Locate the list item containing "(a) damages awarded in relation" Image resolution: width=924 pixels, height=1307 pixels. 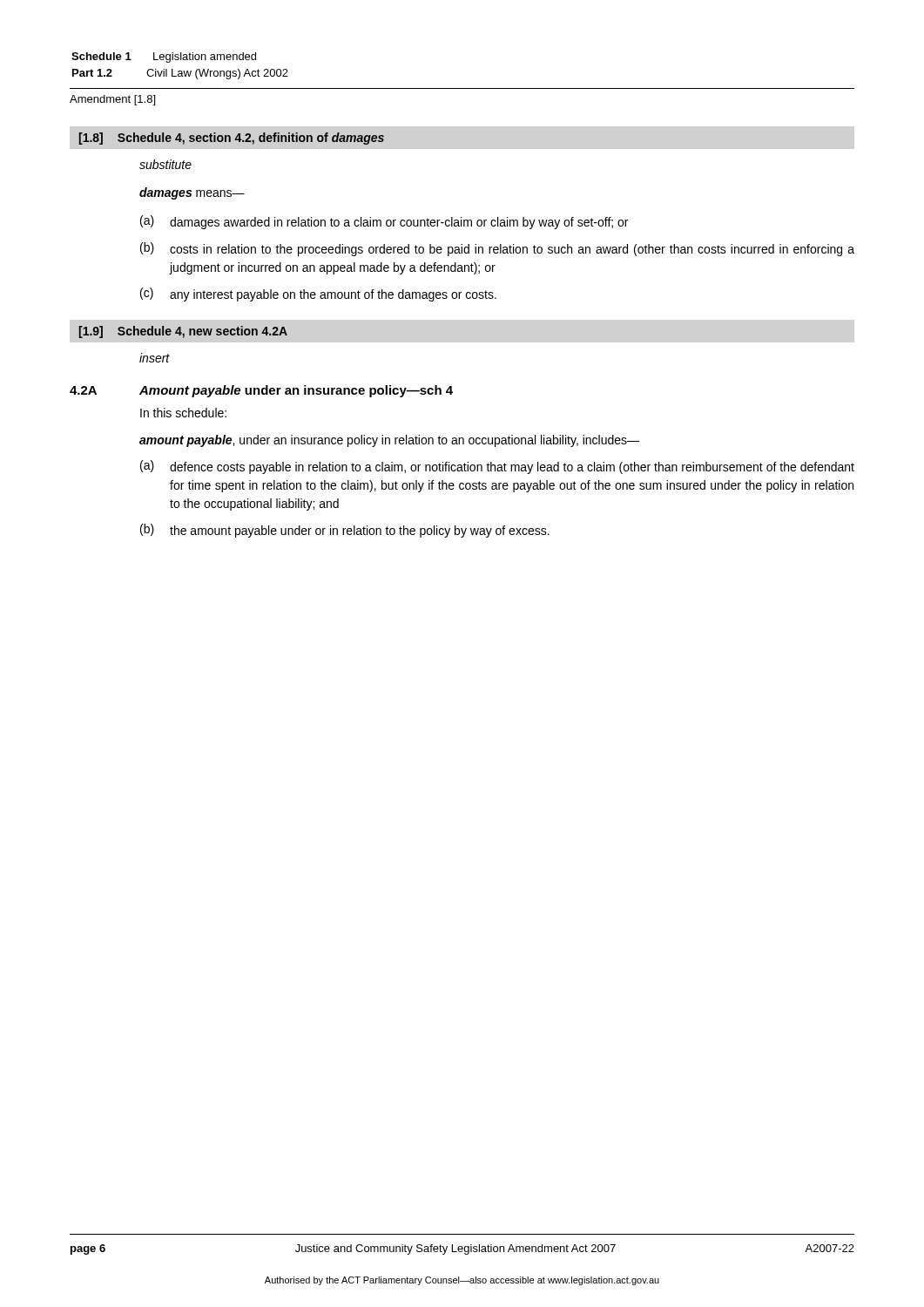coord(497,223)
